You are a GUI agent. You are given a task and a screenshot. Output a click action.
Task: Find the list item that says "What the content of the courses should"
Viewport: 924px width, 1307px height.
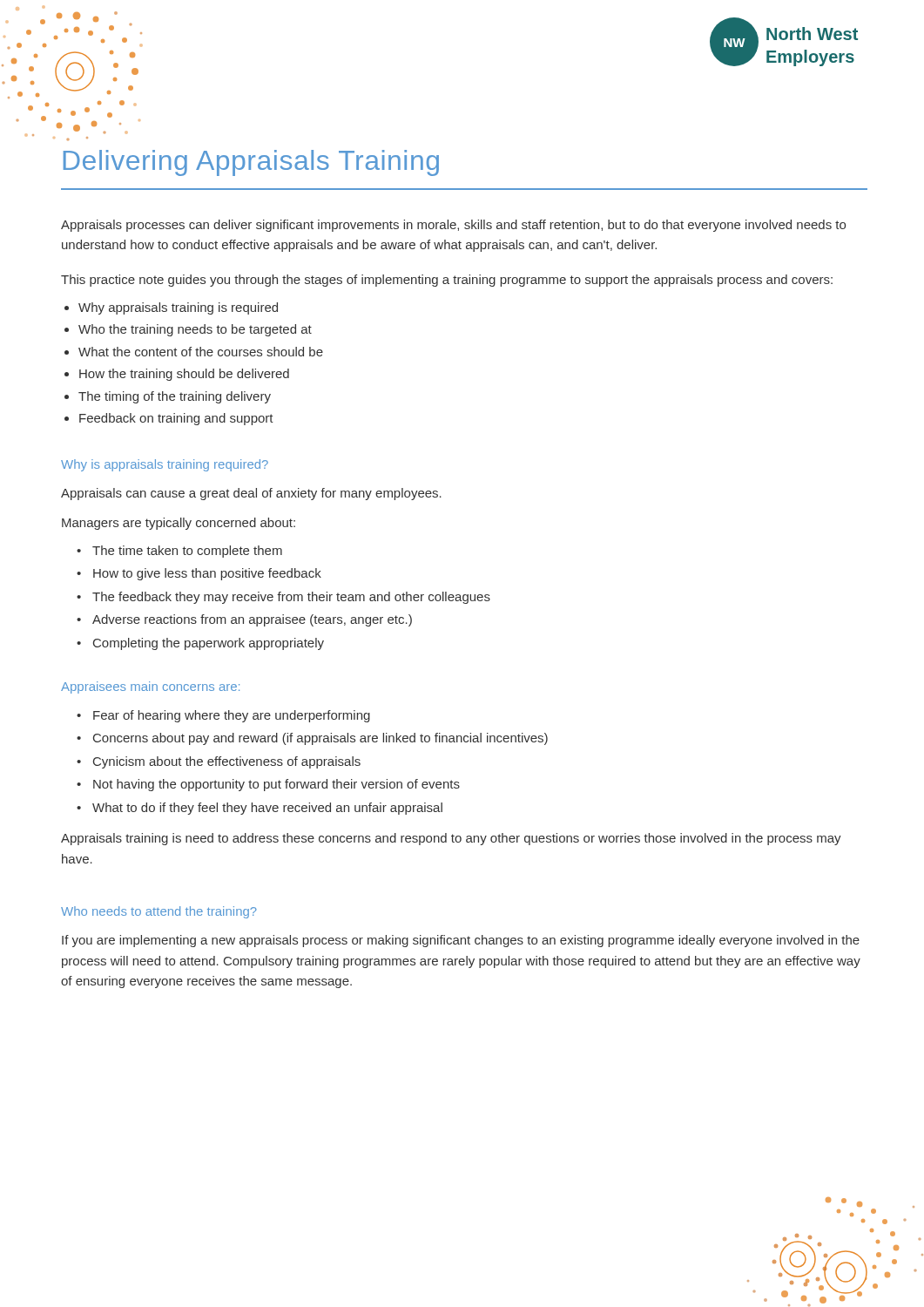201,351
